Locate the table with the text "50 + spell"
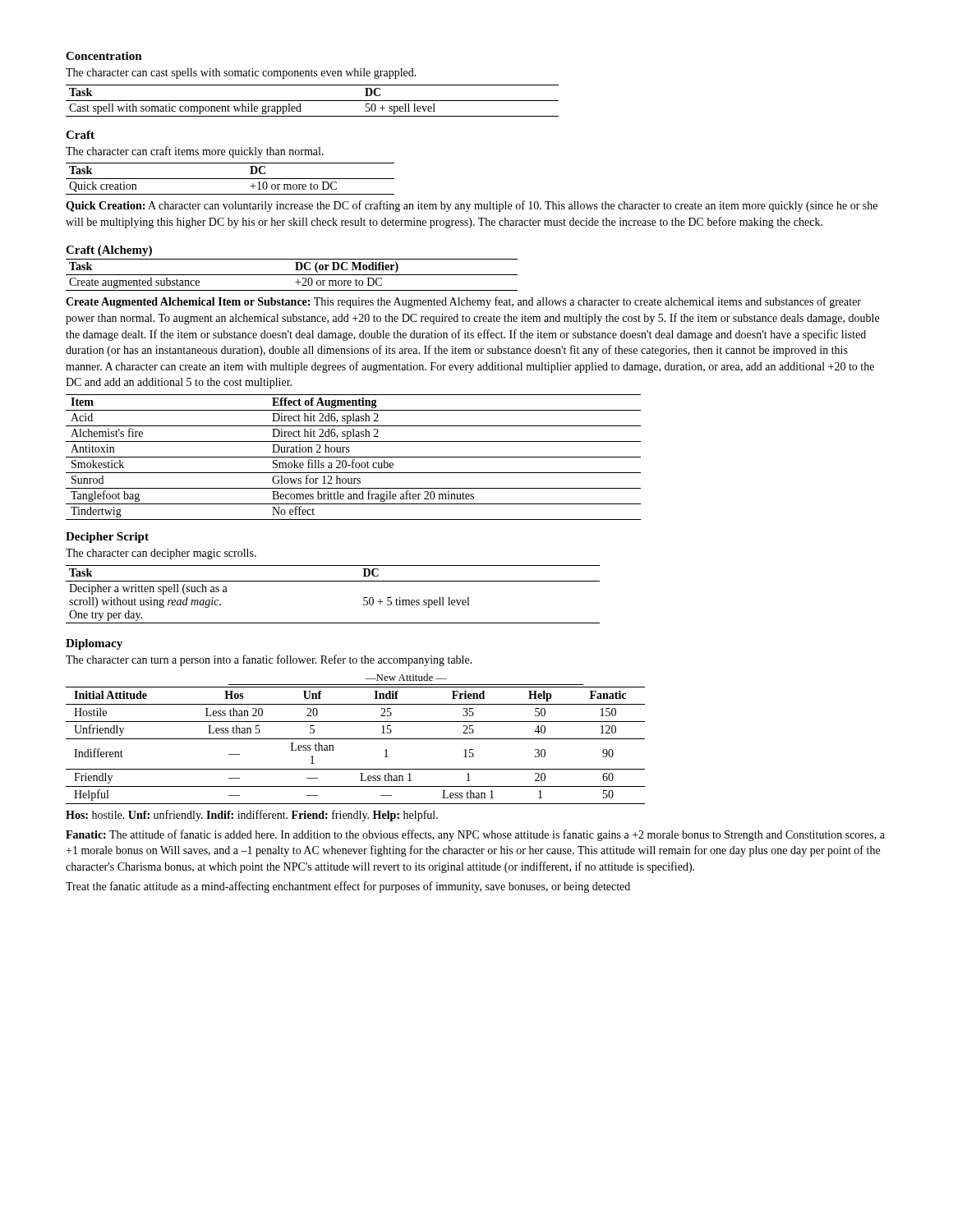The image size is (953, 1232). tap(476, 100)
